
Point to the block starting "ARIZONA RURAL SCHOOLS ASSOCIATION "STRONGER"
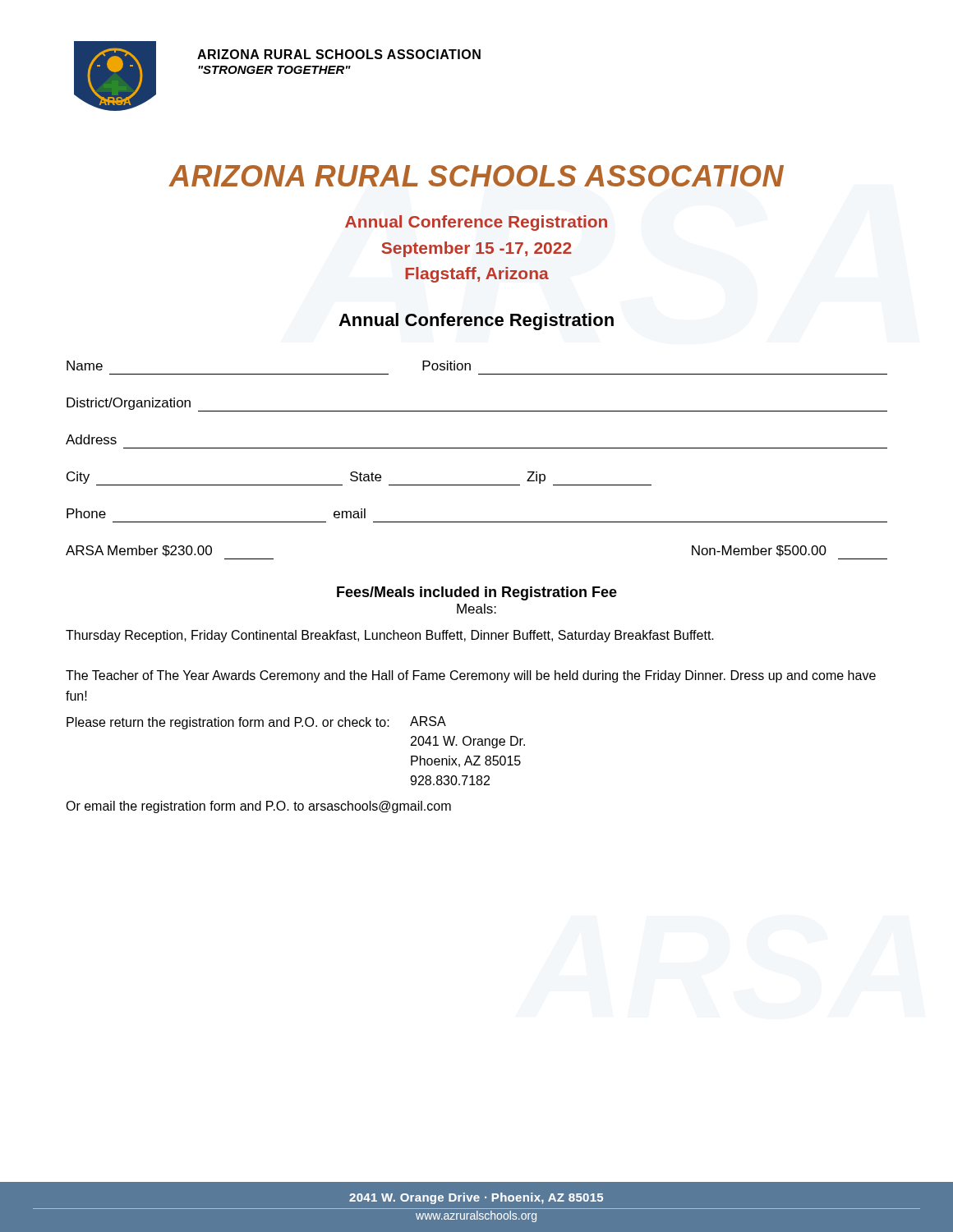(x=339, y=62)
